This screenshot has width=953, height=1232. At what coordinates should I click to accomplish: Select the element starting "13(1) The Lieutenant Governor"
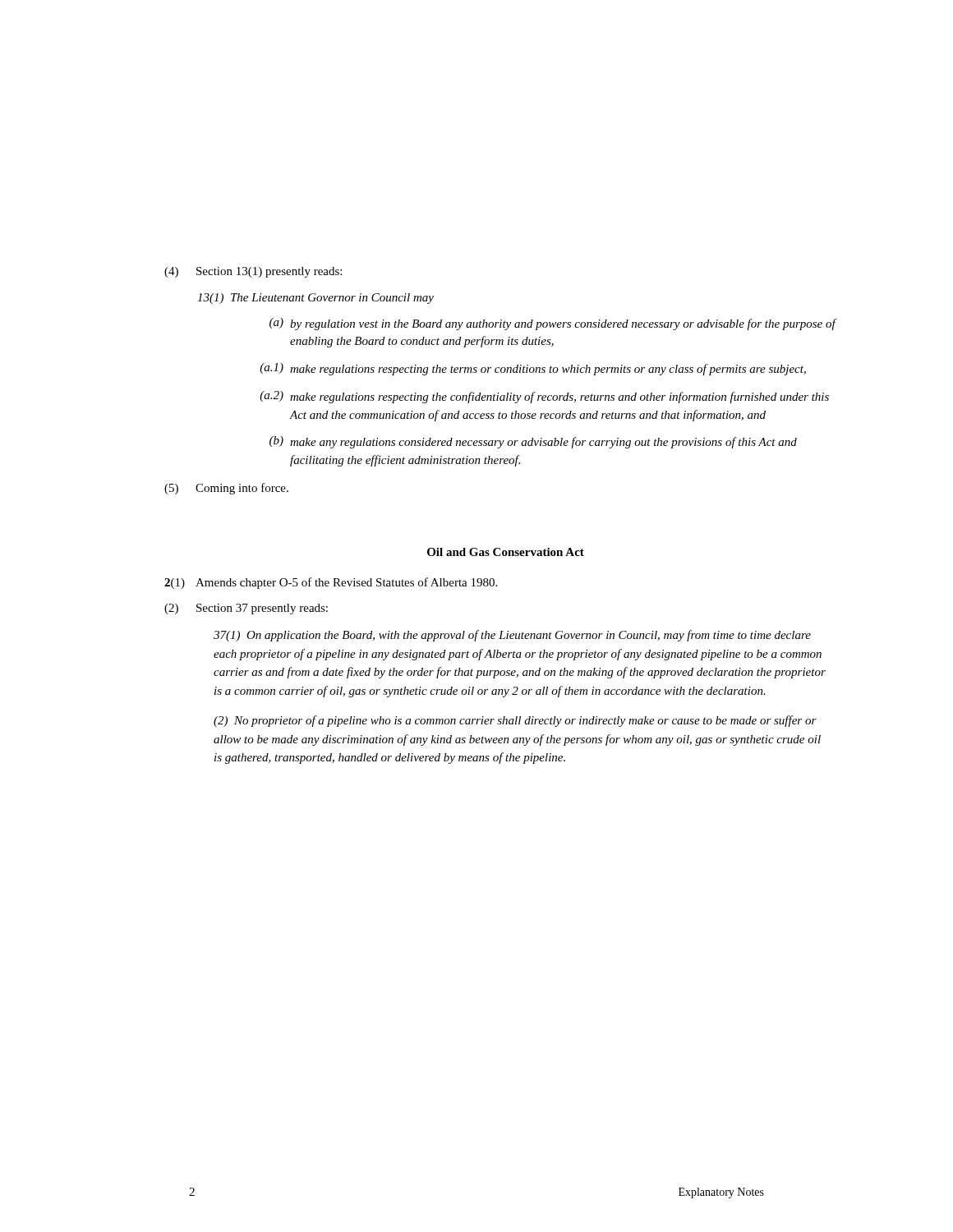point(315,297)
